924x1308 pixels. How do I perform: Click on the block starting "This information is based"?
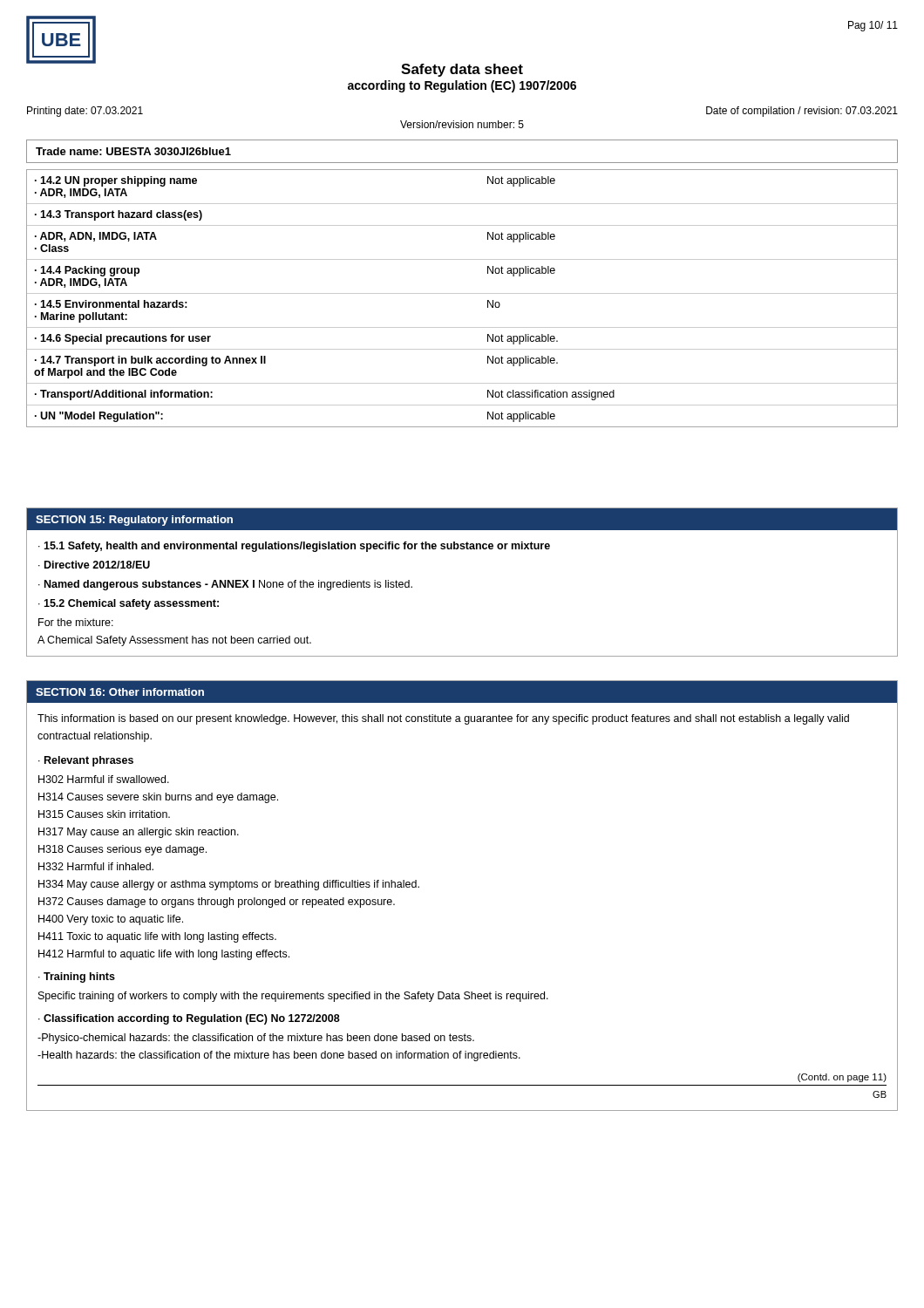coord(444,727)
